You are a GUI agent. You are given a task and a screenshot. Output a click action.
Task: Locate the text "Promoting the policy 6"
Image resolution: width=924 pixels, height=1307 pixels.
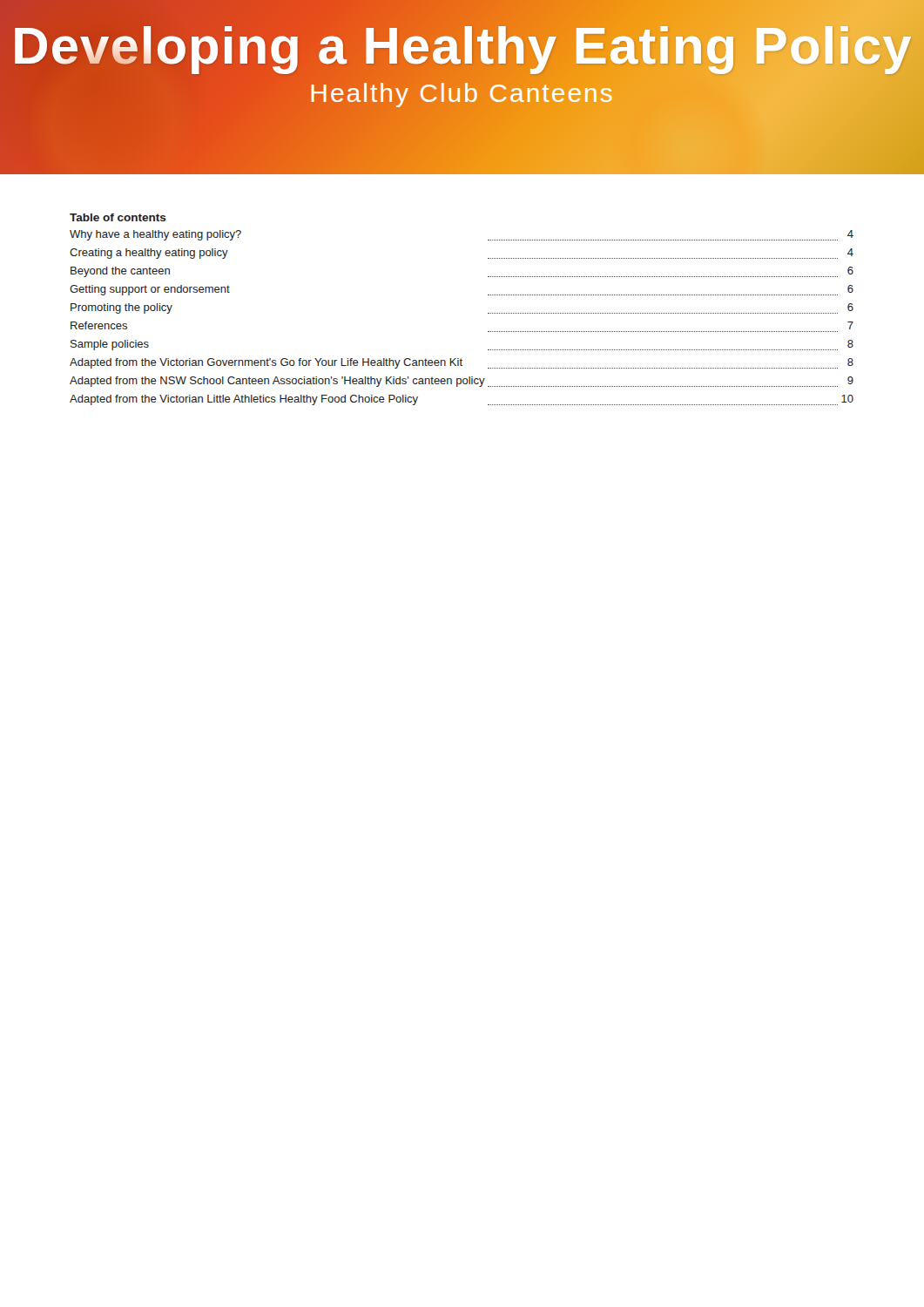[115, 308]
